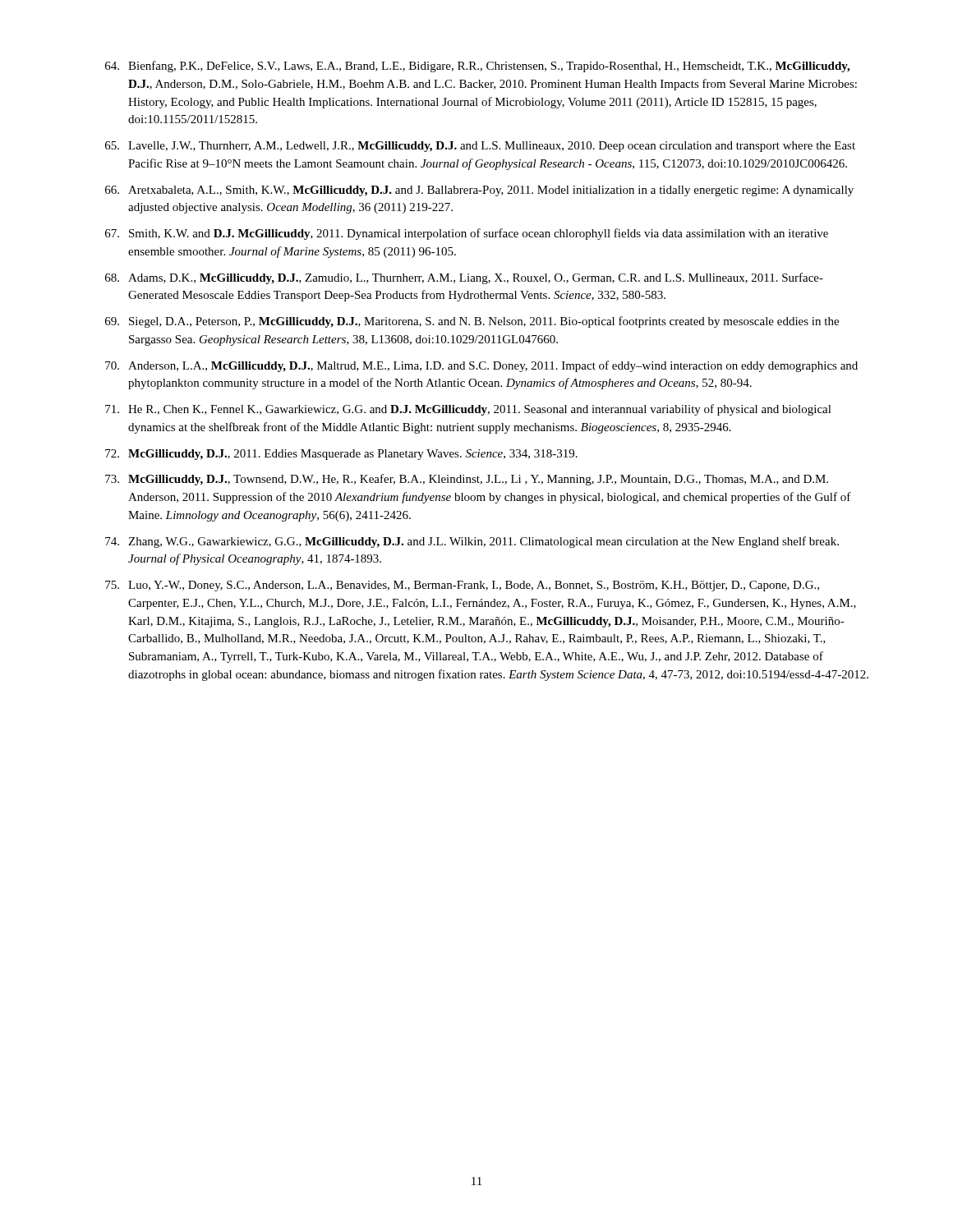The width and height of the screenshot is (953, 1232).
Task: Point to the block starting "64. Bienfang, P.K., DeFelice, S.V., Laws, E.A., Brand,"
Action: pos(476,93)
